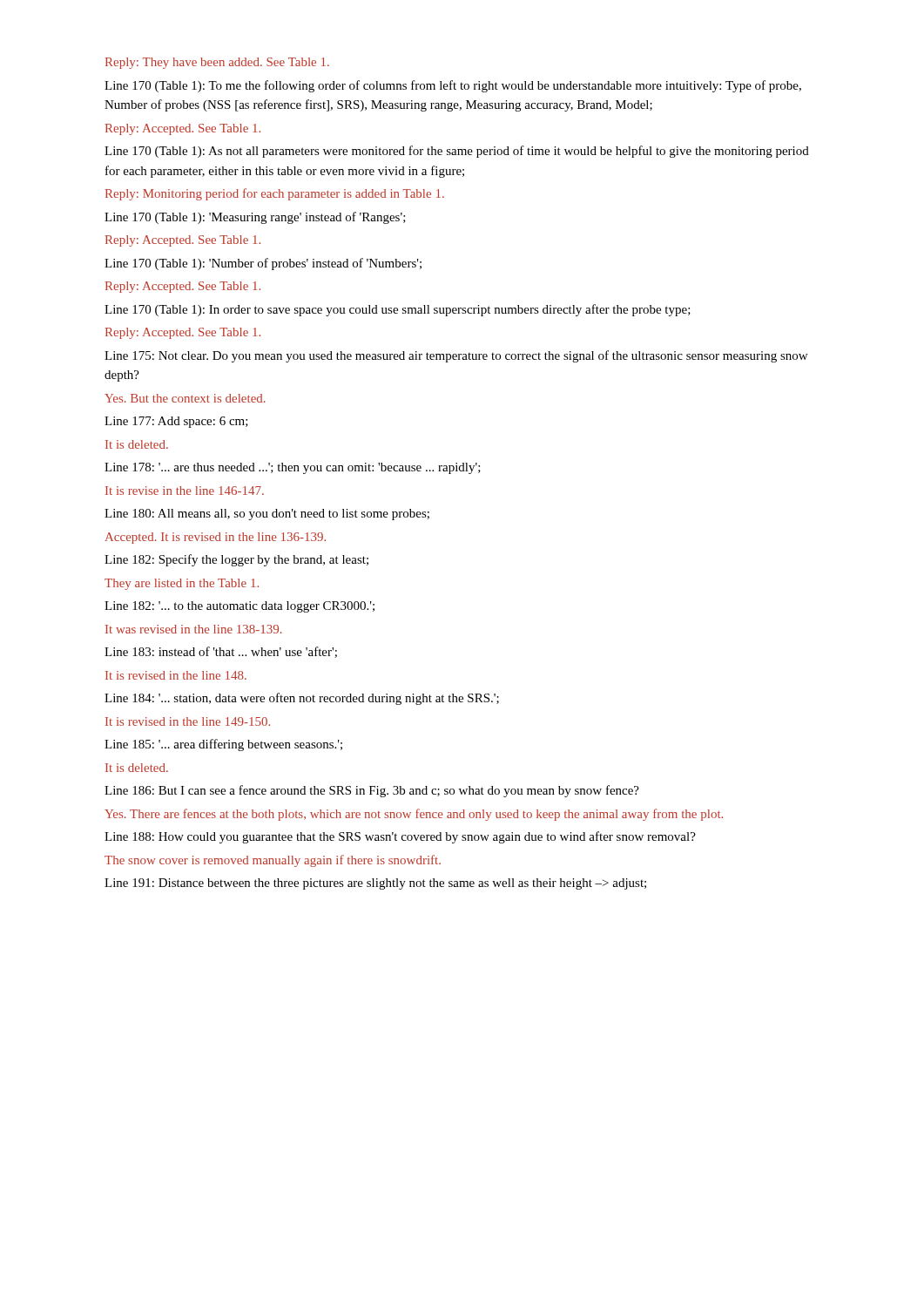
Task: Point to the block beginning "Line 184: '... station, data"
Action: (302, 698)
